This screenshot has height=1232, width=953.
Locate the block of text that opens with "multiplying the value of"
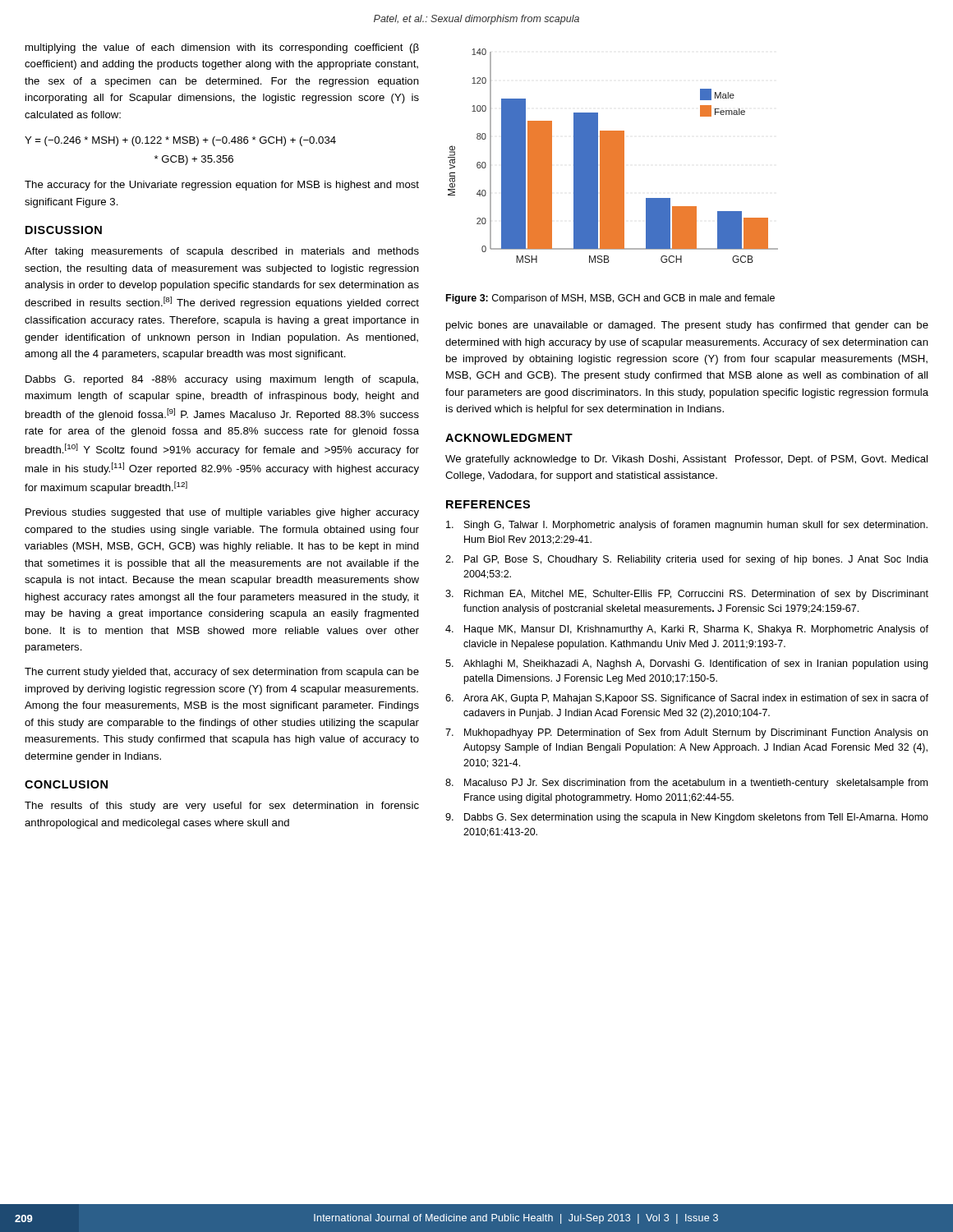pyautogui.click(x=222, y=81)
